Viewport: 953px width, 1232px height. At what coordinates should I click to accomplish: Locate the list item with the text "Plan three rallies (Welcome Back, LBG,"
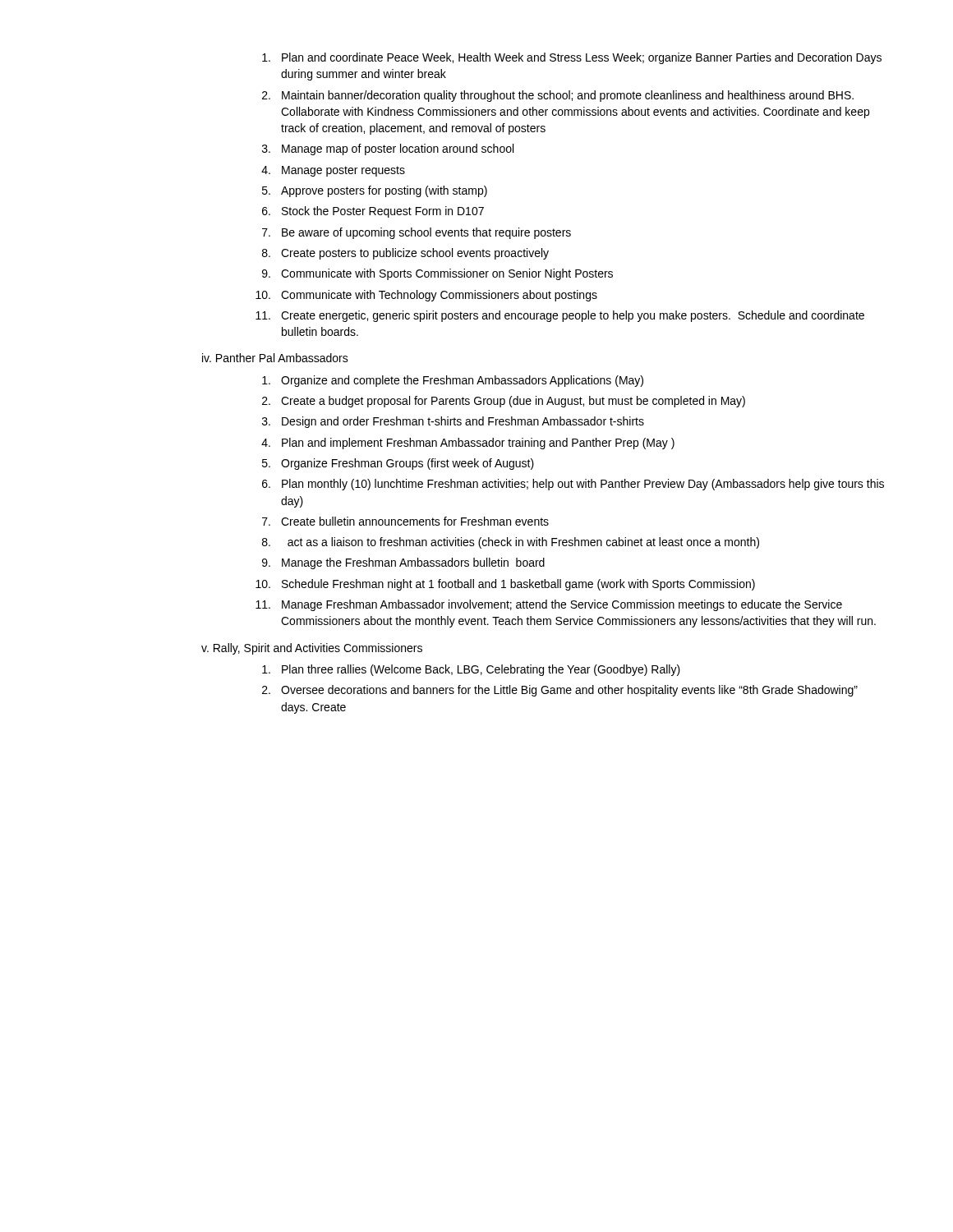click(x=463, y=669)
